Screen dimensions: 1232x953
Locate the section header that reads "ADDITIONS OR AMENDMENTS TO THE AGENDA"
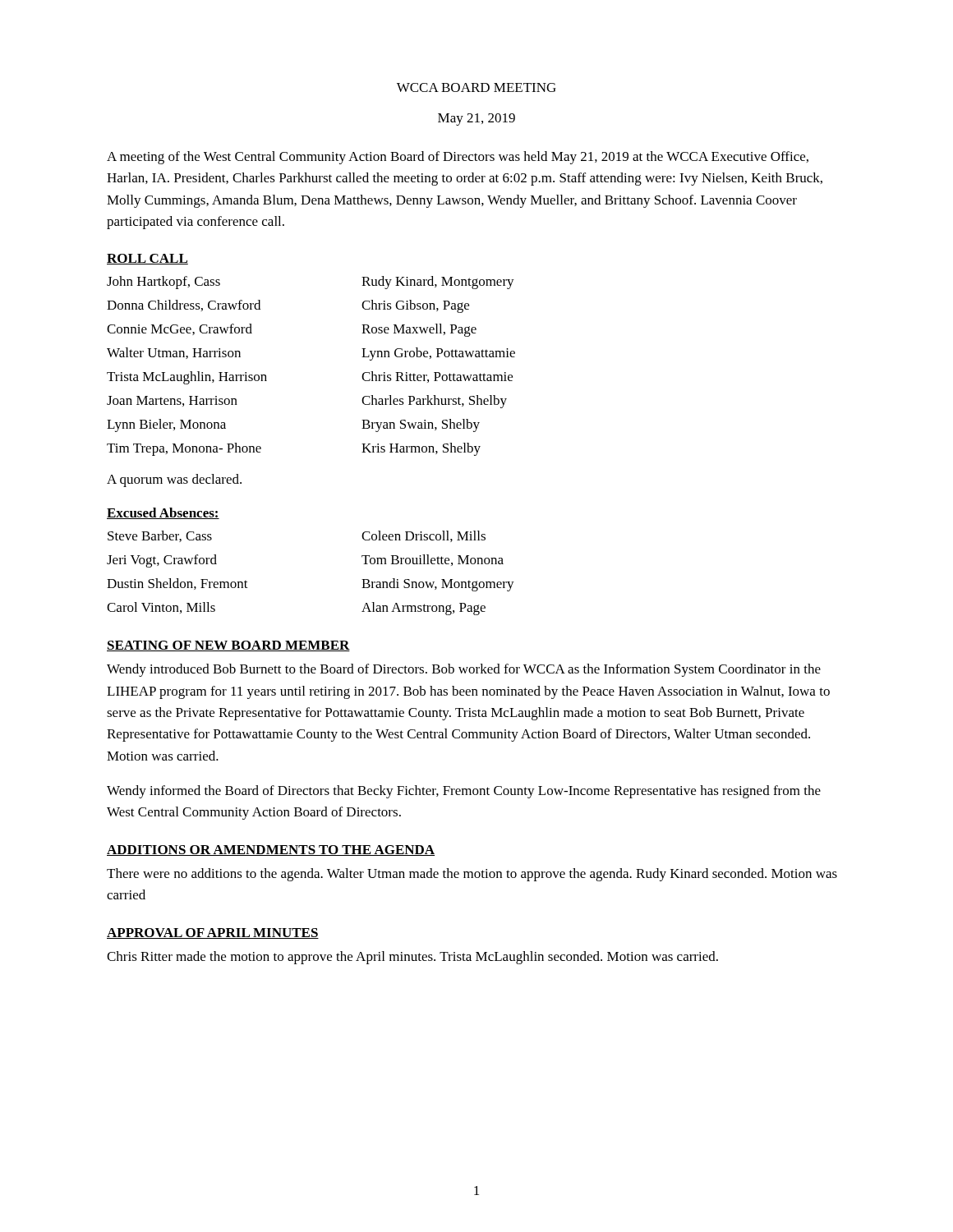pyautogui.click(x=271, y=850)
